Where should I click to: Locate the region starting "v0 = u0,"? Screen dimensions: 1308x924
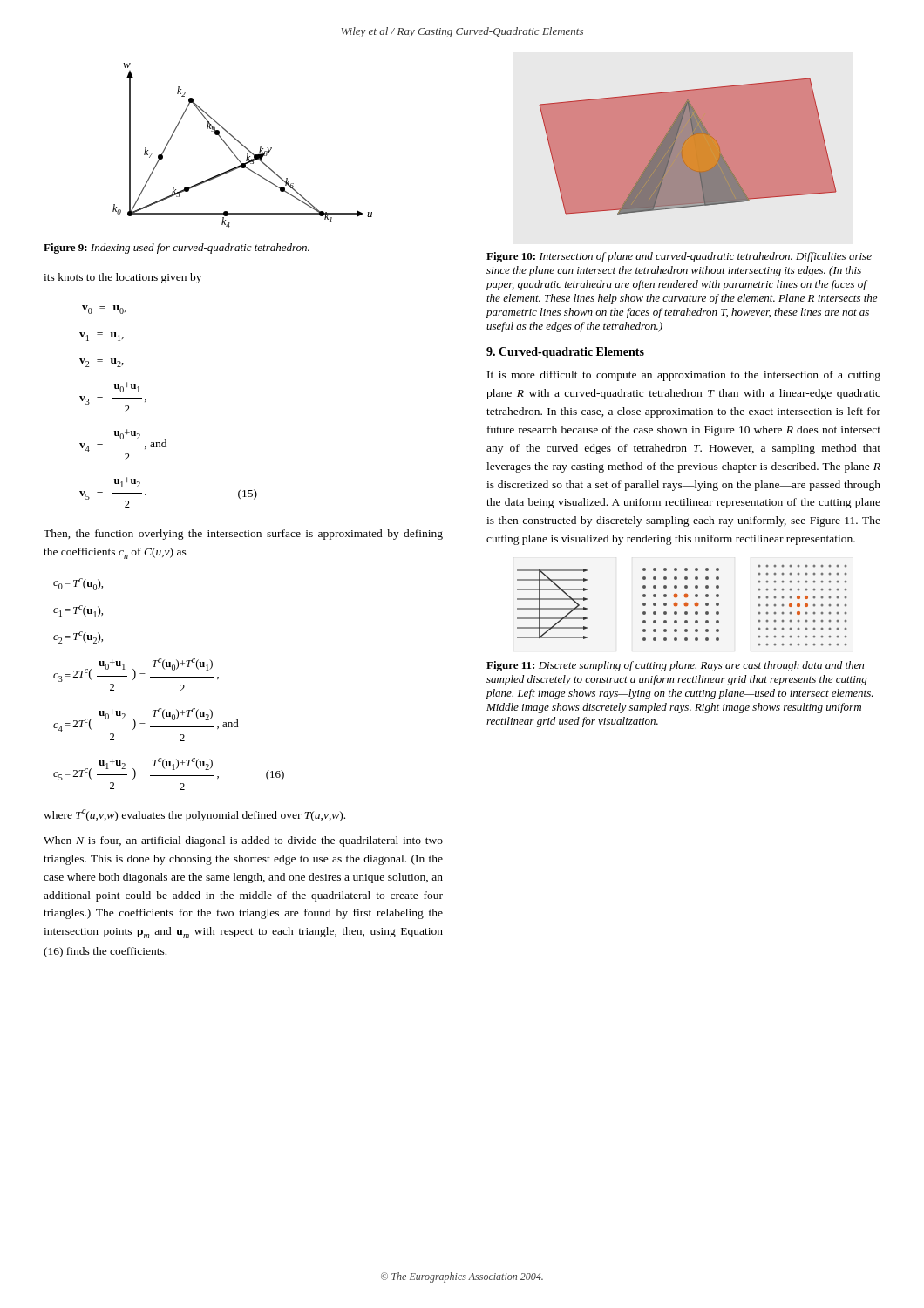[104, 310]
